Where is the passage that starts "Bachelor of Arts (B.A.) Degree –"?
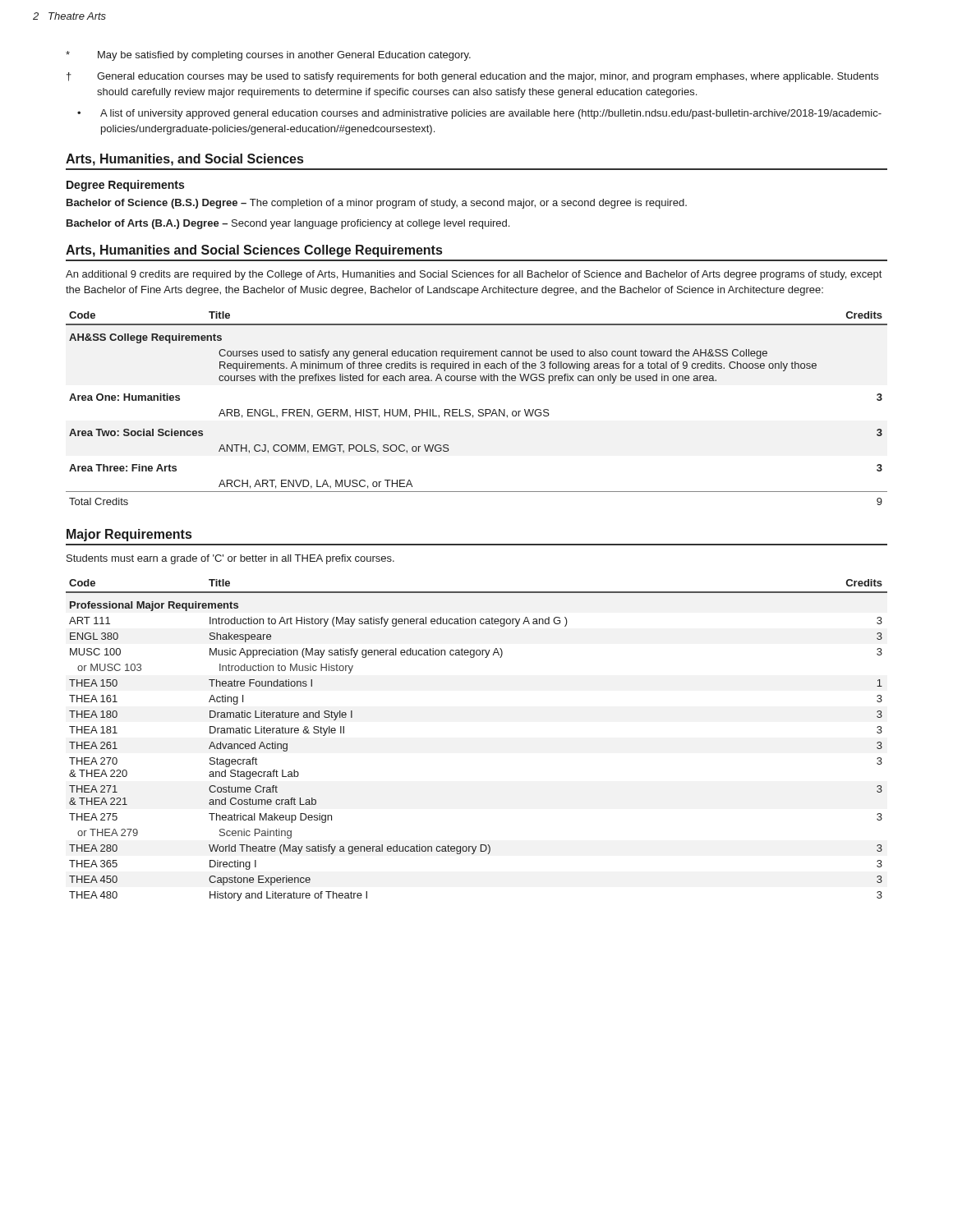Screen dimensions: 1232x953 click(288, 223)
